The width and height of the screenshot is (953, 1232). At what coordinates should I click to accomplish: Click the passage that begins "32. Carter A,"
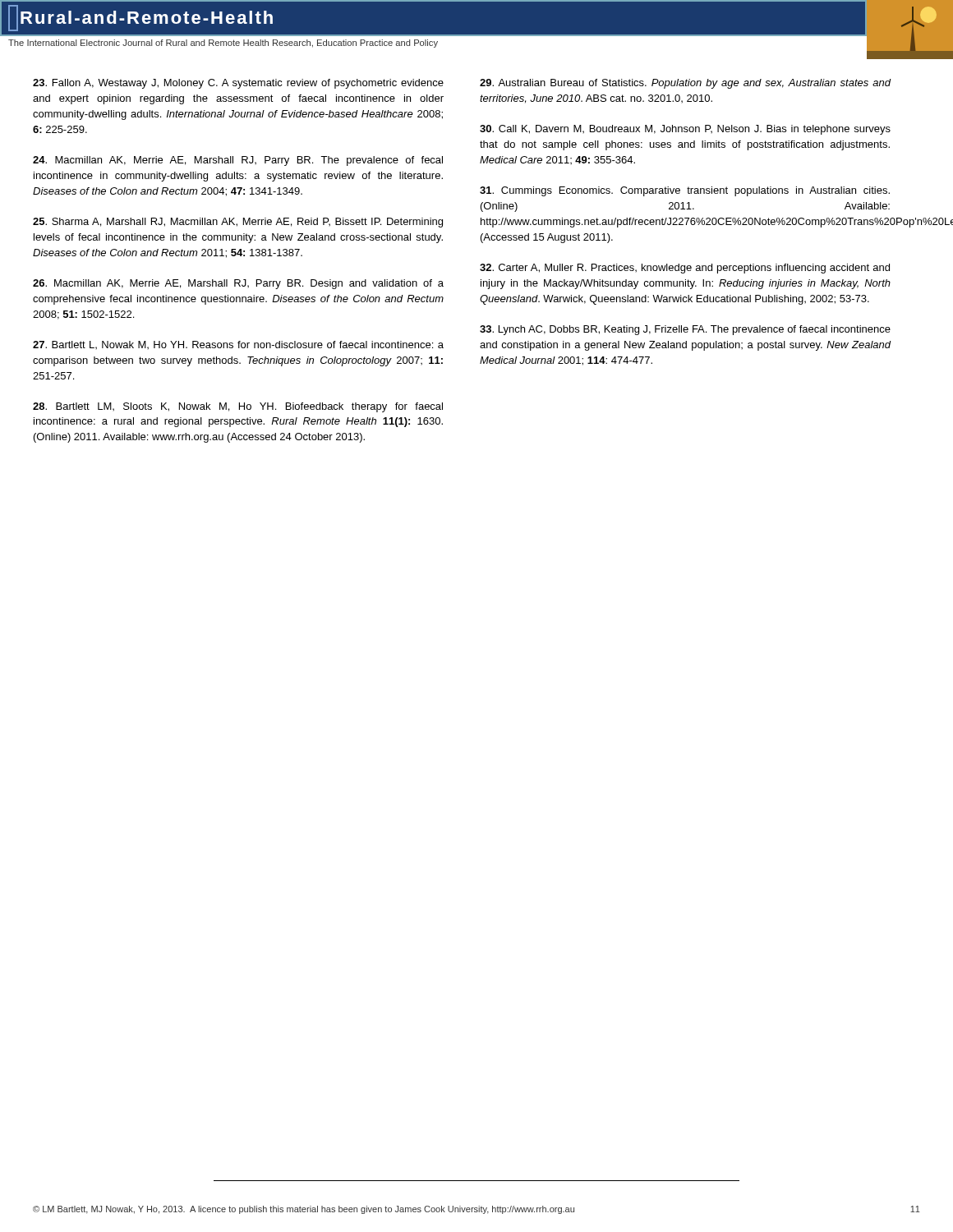coord(685,283)
